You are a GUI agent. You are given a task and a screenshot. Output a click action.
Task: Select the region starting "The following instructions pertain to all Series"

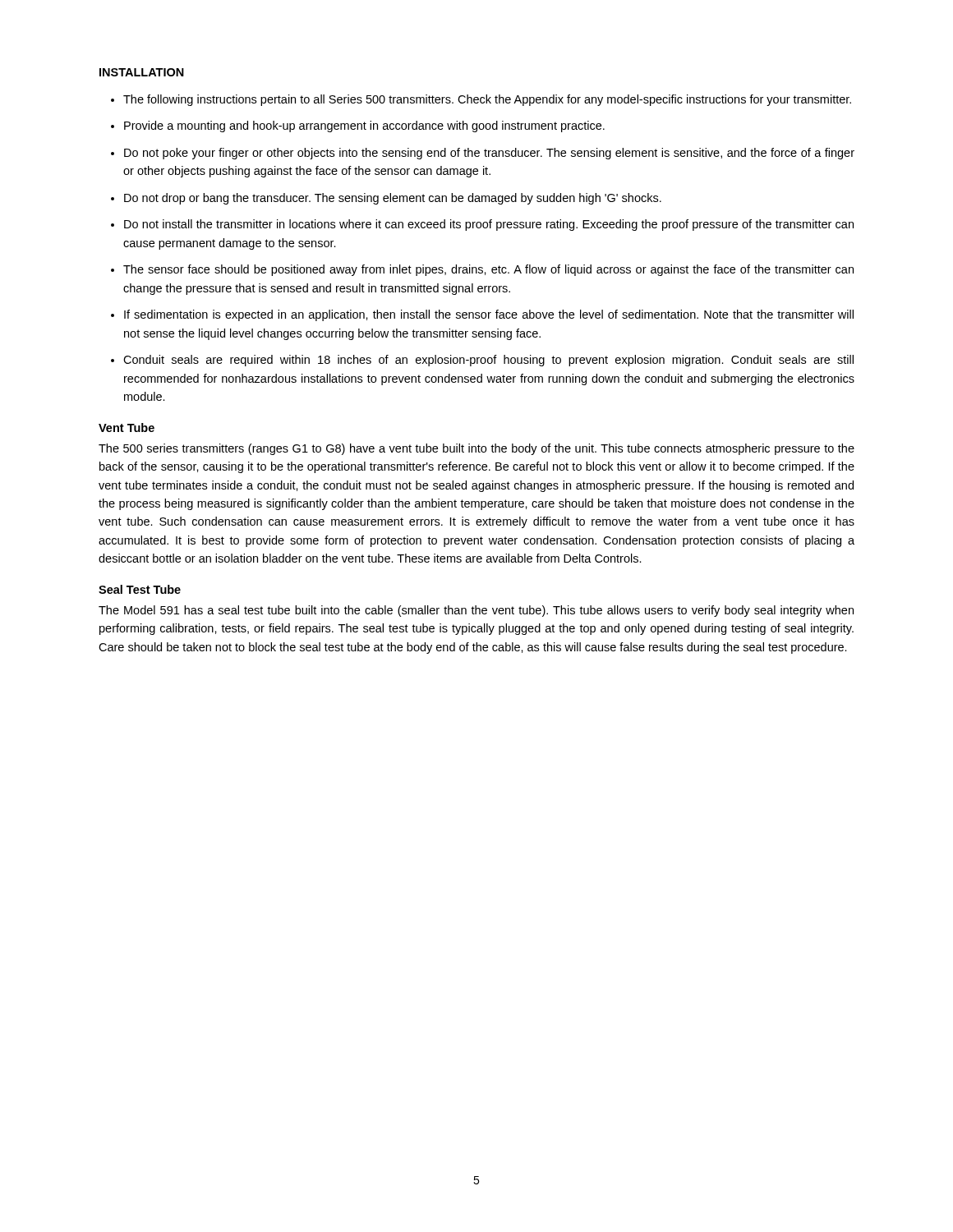tap(488, 99)
